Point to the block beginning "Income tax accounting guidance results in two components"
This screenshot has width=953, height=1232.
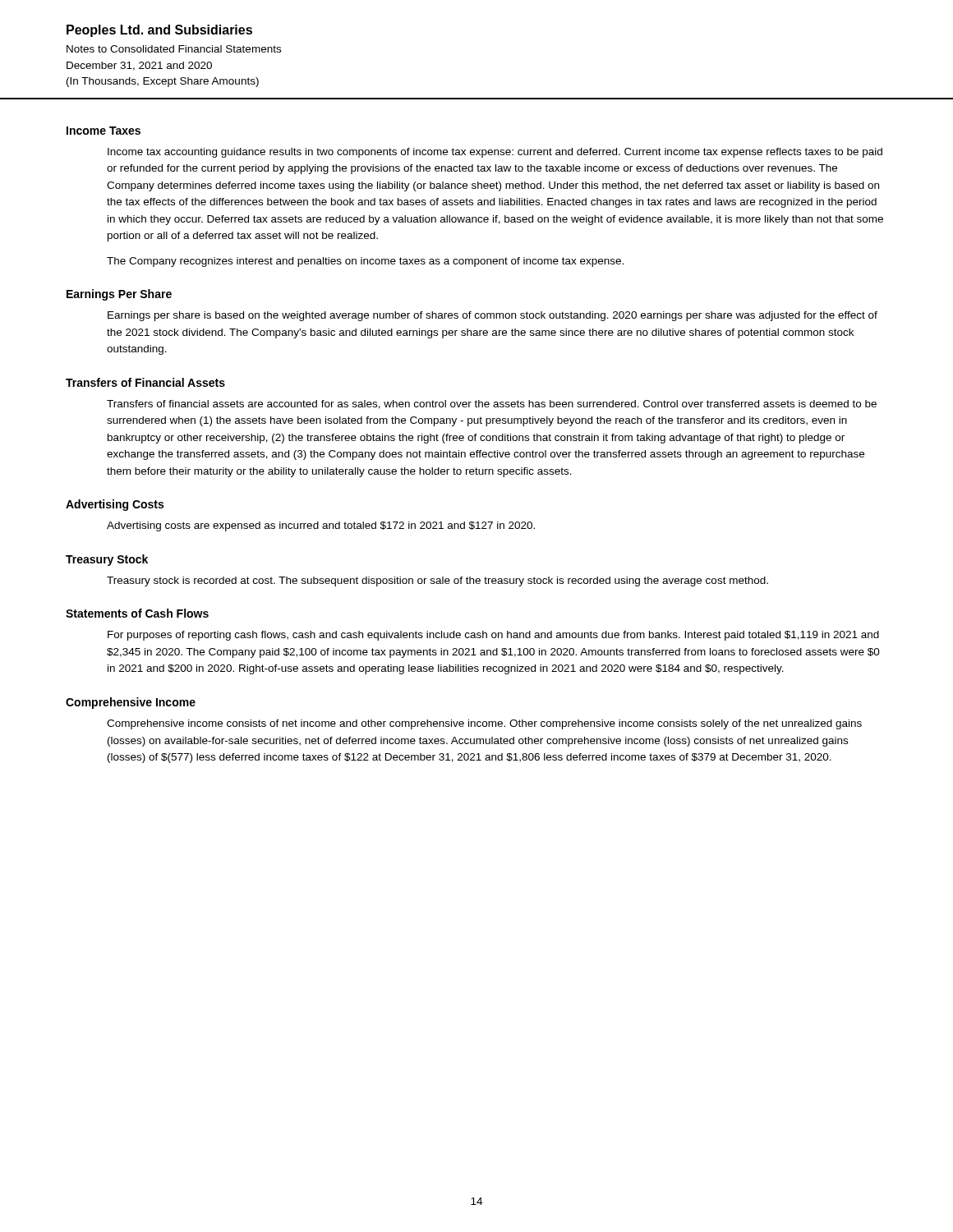coord(476,194)
